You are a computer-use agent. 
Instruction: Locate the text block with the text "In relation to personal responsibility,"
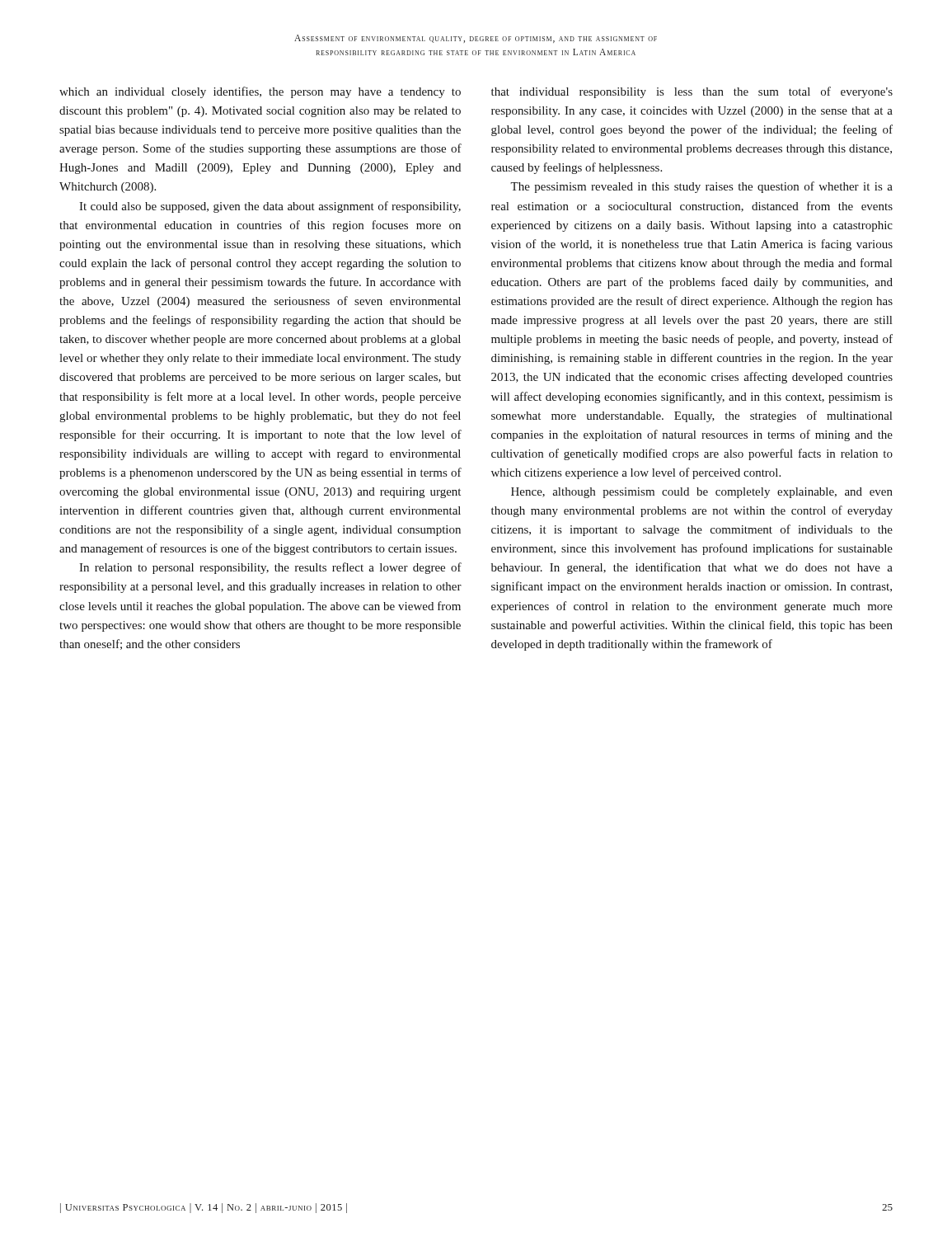point(260,606)
